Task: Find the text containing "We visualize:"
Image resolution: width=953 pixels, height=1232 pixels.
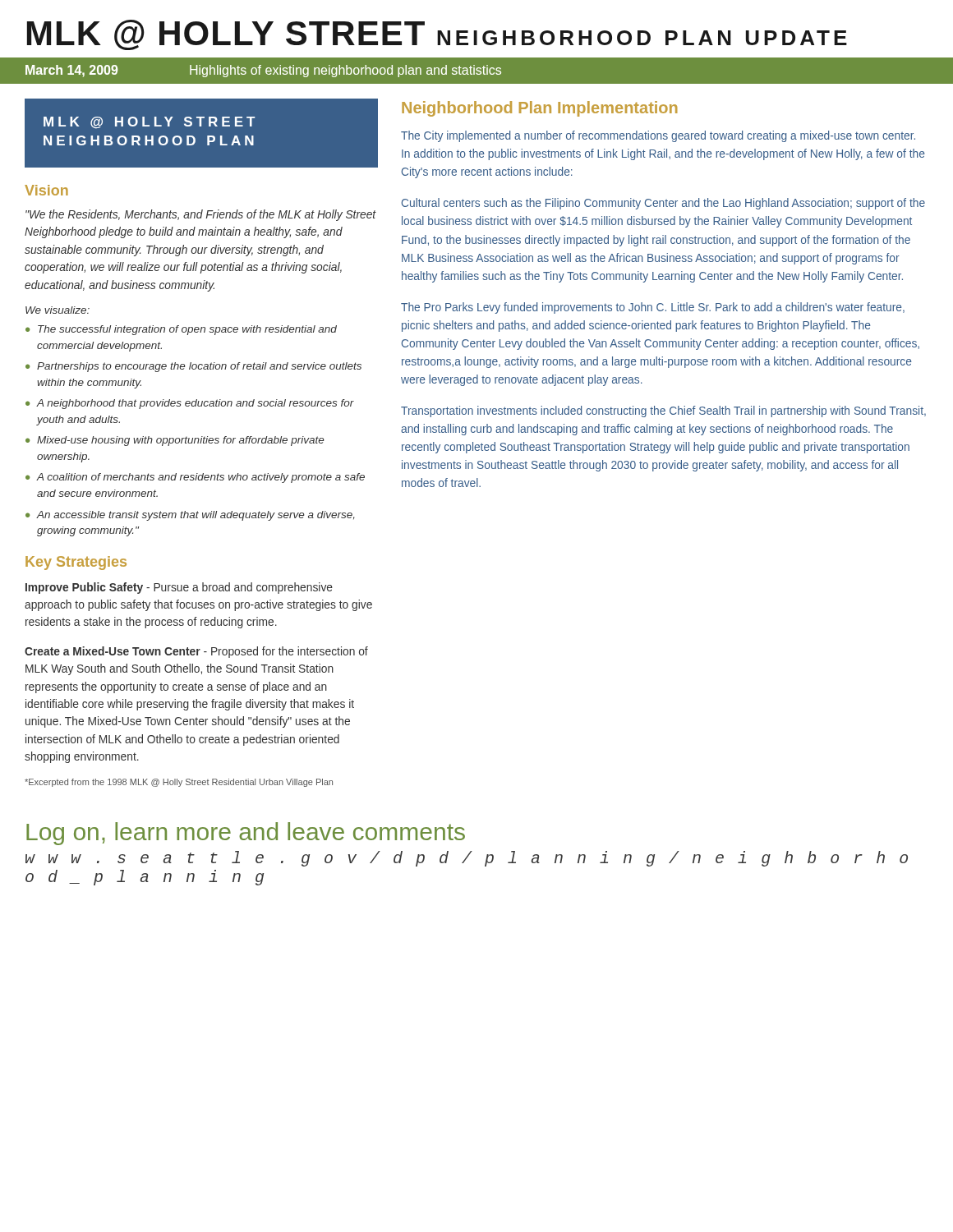Action: coord(57,310)
